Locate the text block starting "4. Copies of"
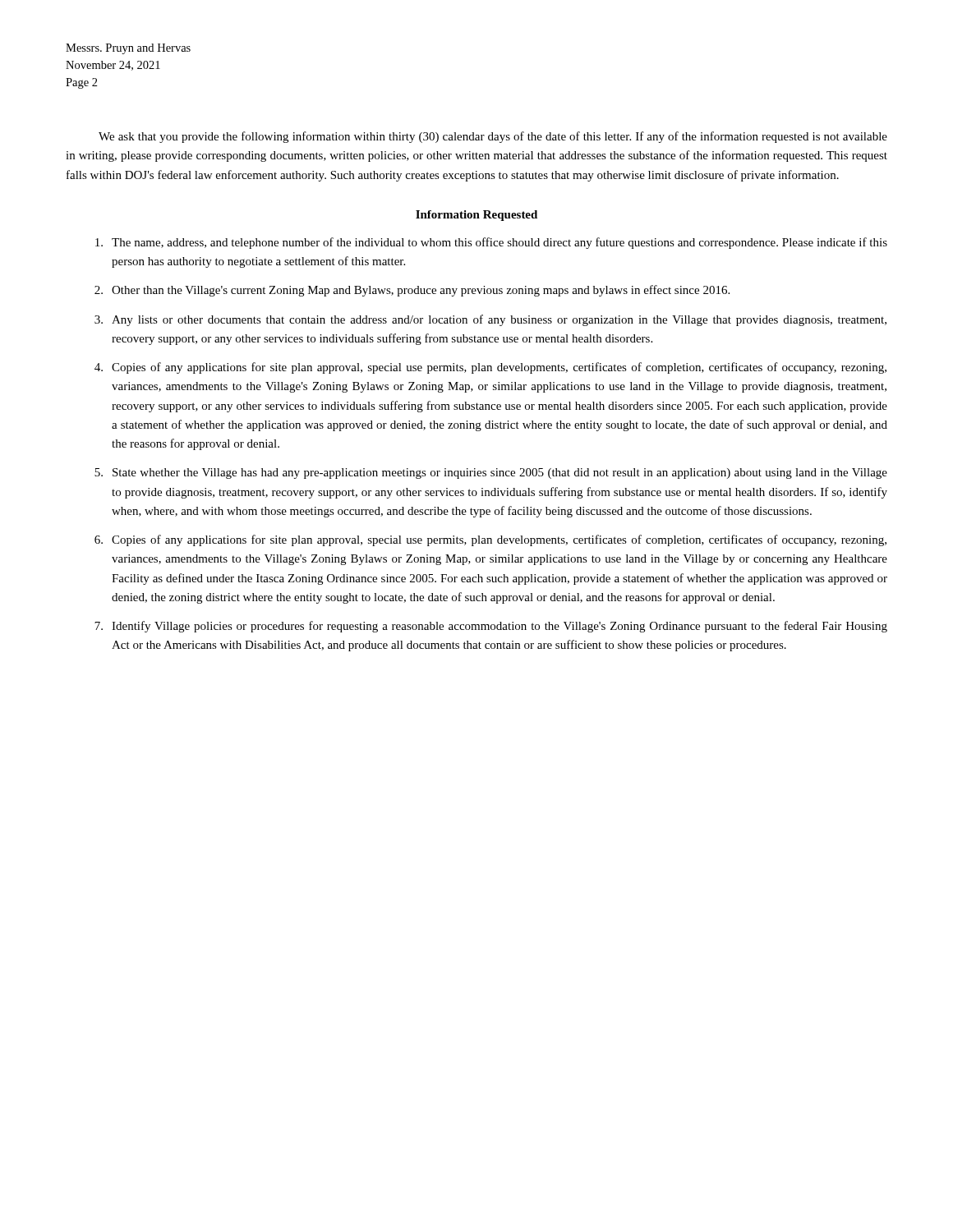The height and width of the screenshot is (1232, 953). pyautogui.click(x=476, y=406)
